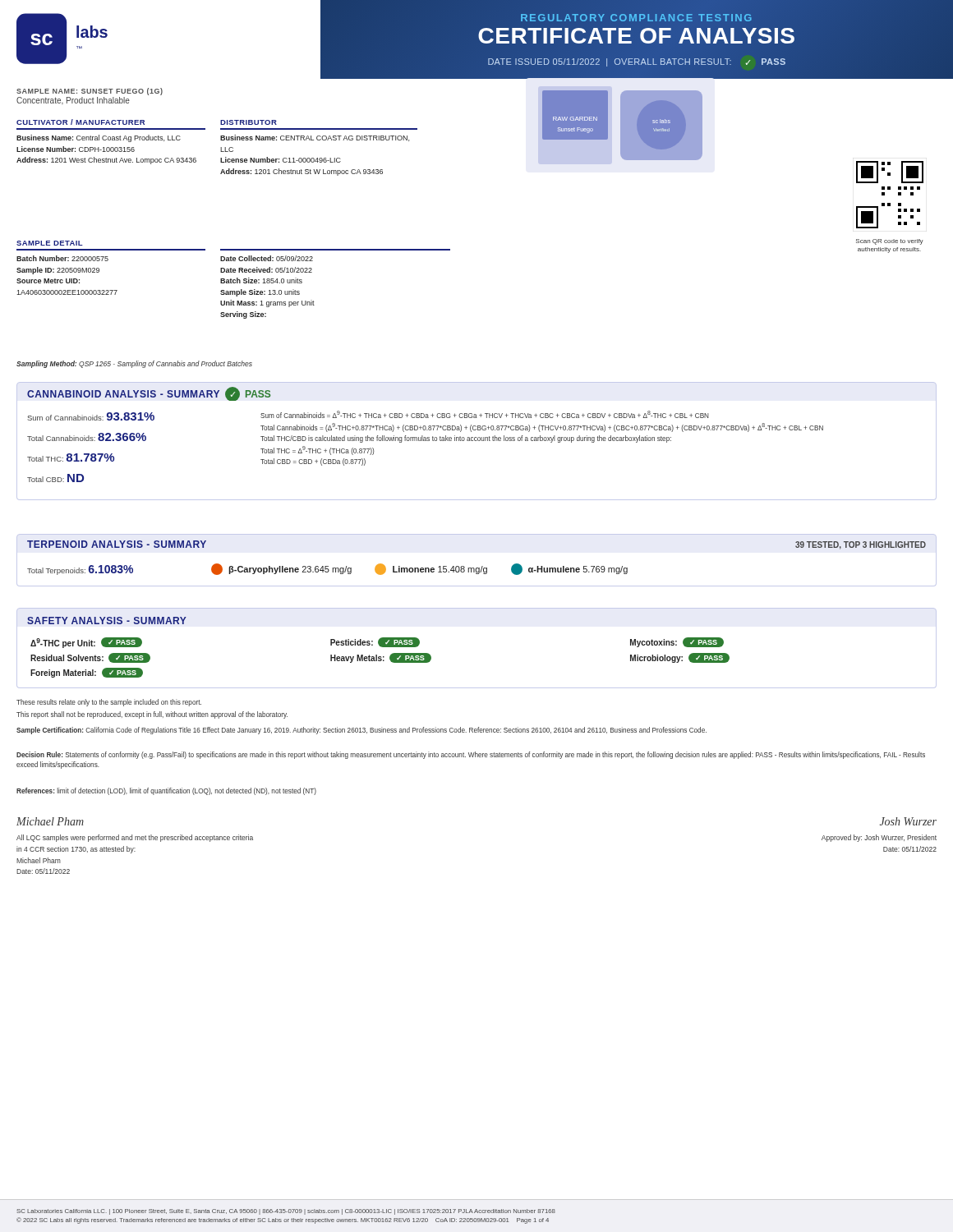This screenshot has width=953, height=1232.
Task: Click where it says "Foreign Material: ✓ PASS"
Action: click(x=87, y=673)
